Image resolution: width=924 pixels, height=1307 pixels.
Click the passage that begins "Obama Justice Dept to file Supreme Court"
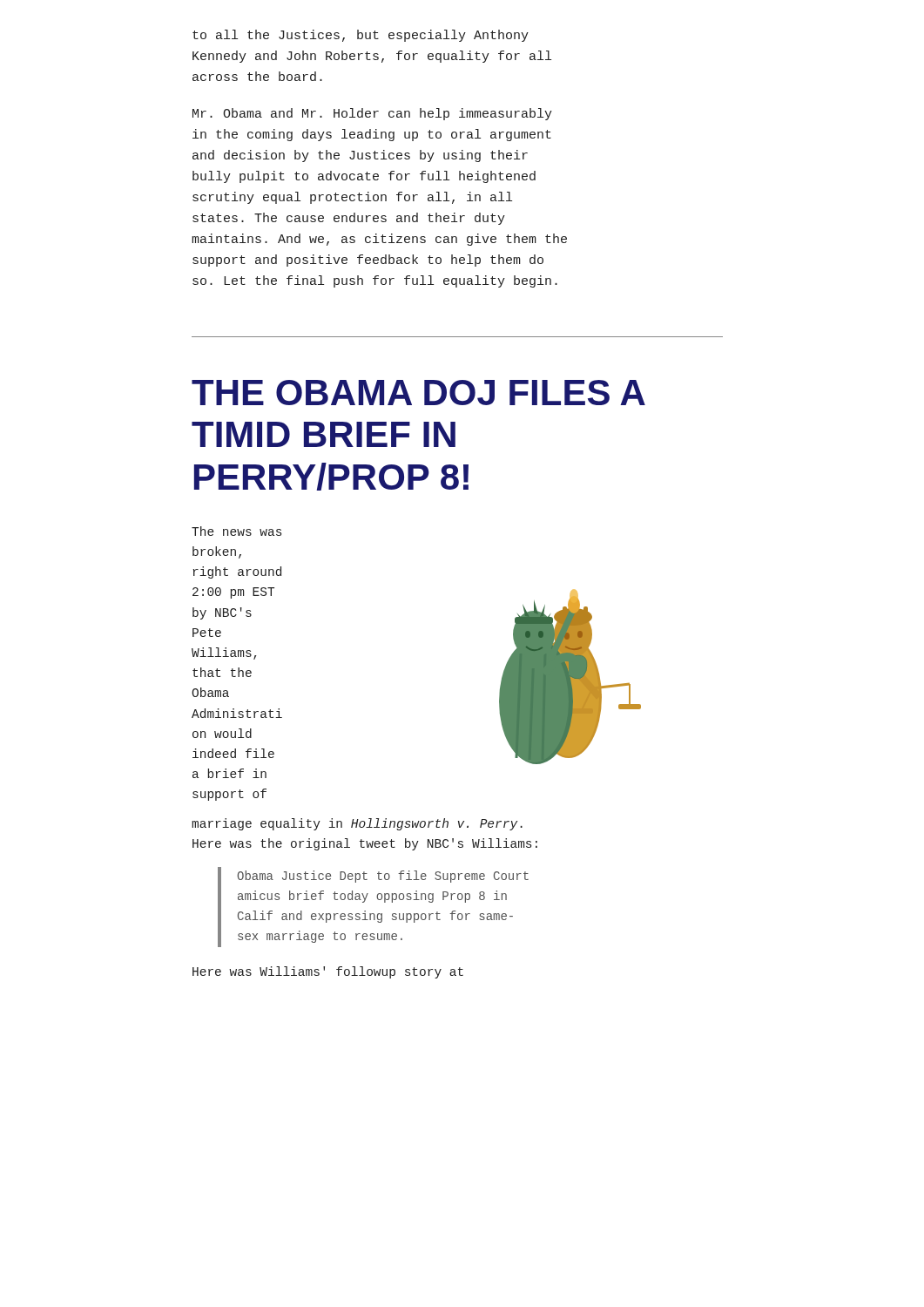[x=480, y=907]
